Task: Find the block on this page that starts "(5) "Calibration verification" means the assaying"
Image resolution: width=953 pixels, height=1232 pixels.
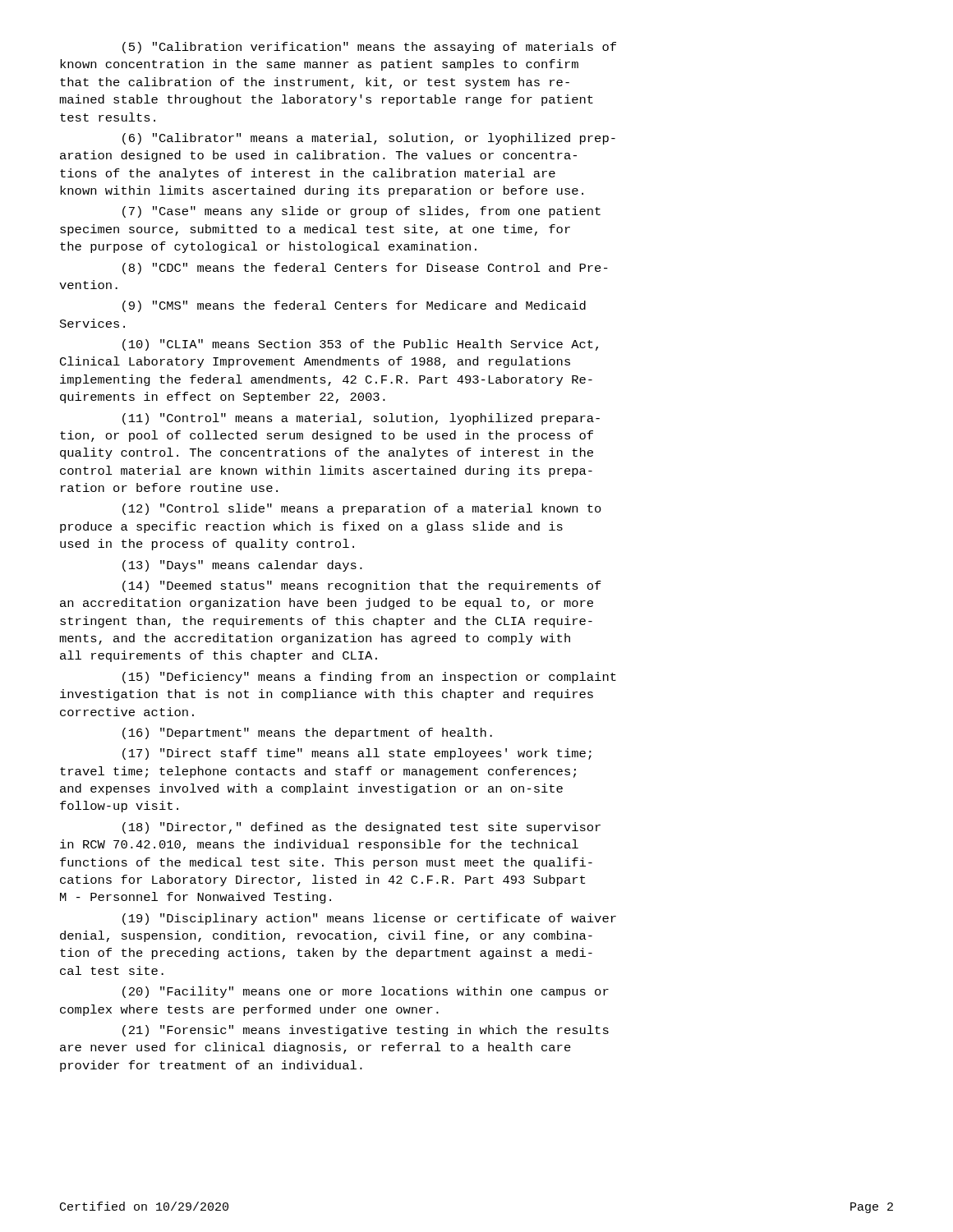Action: point(476,83)
